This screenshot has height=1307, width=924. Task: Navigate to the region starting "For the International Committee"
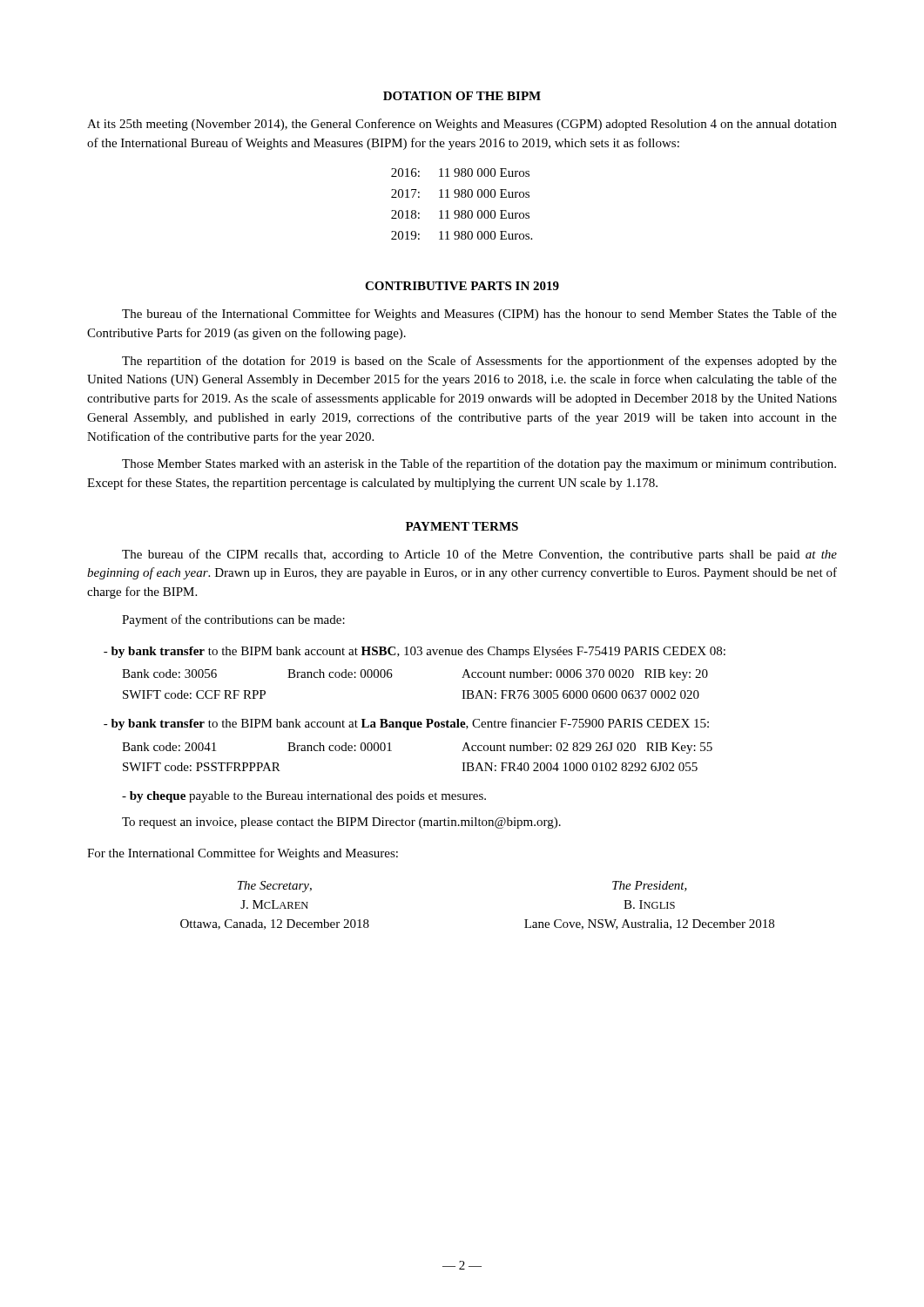click(x=243, y=853)
